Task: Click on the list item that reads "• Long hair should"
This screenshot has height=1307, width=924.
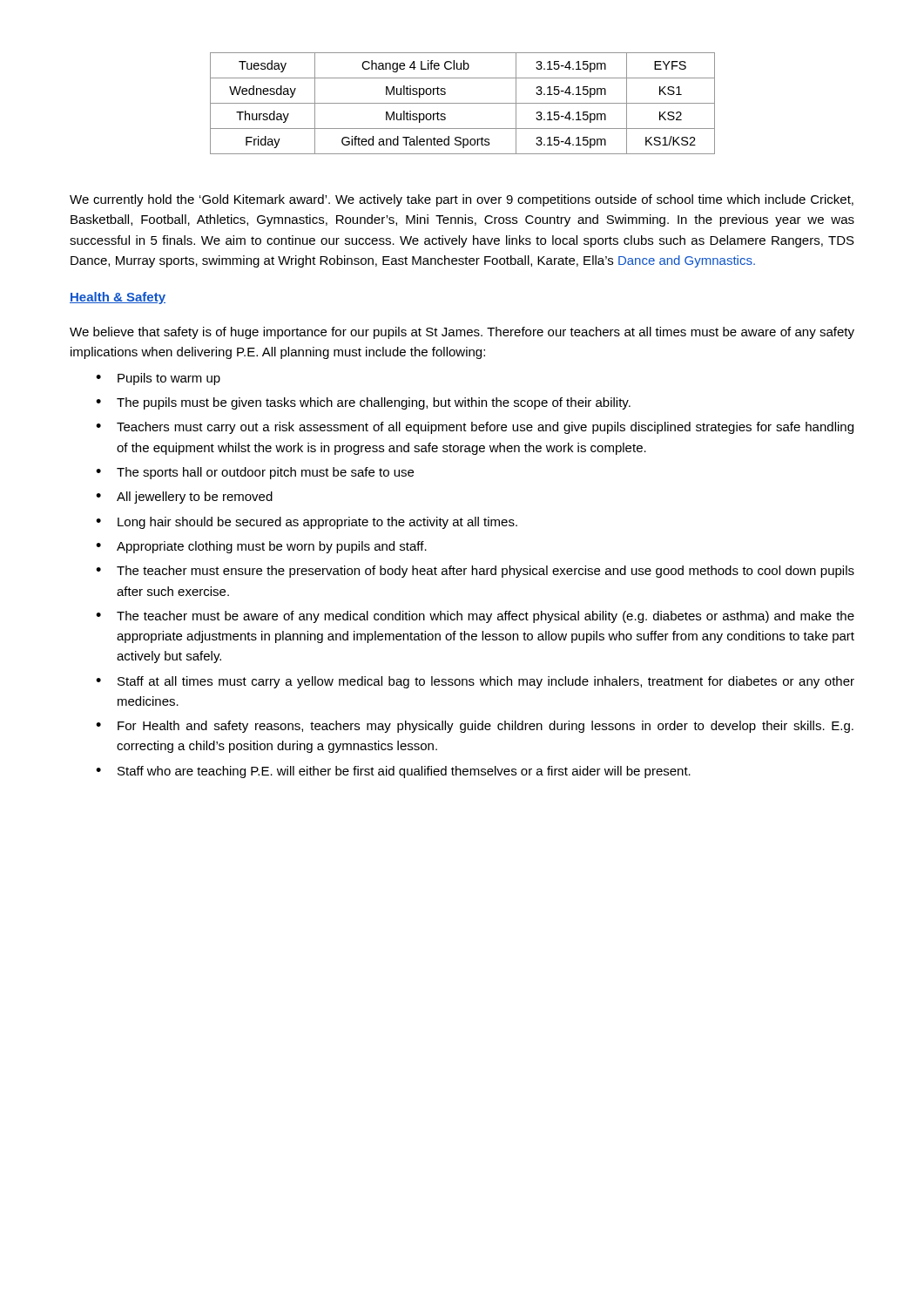Action: click(475, 521)
